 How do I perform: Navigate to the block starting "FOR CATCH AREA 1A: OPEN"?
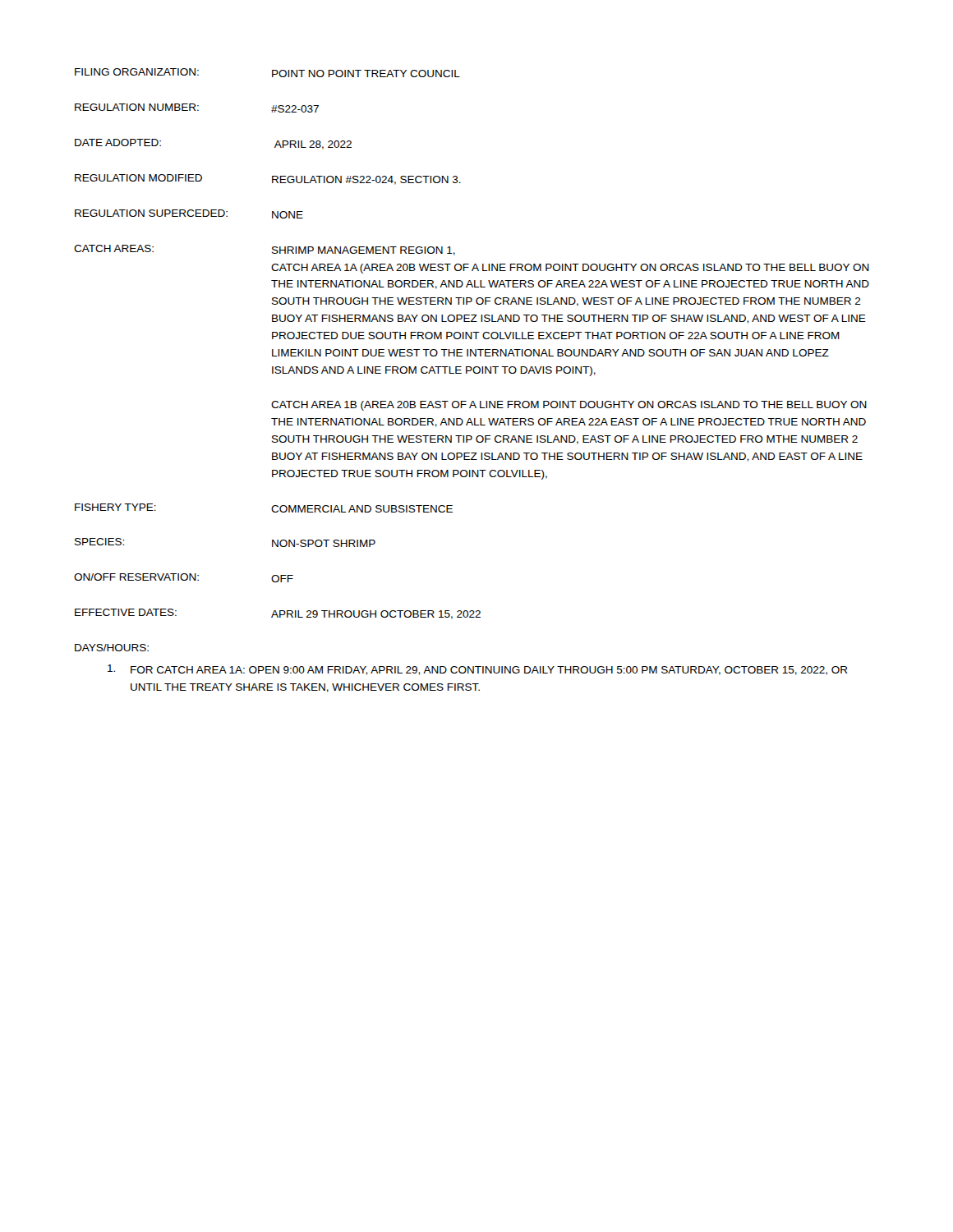tap(493, 679)
